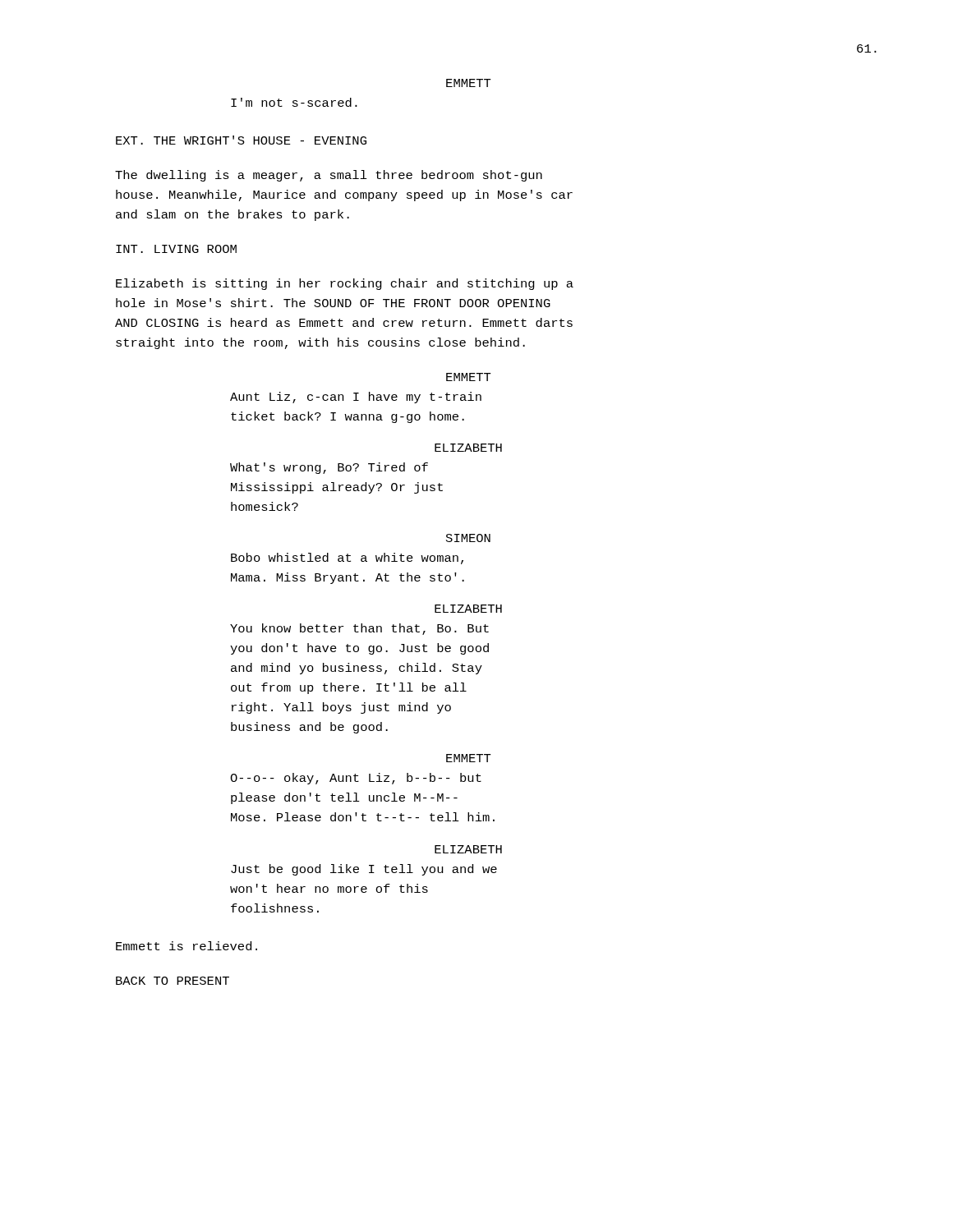
Task: Find the block on this page that starts "EMMETT O--o-- okay, Aunt Liz, b--b--"
Action: point(468,789)
